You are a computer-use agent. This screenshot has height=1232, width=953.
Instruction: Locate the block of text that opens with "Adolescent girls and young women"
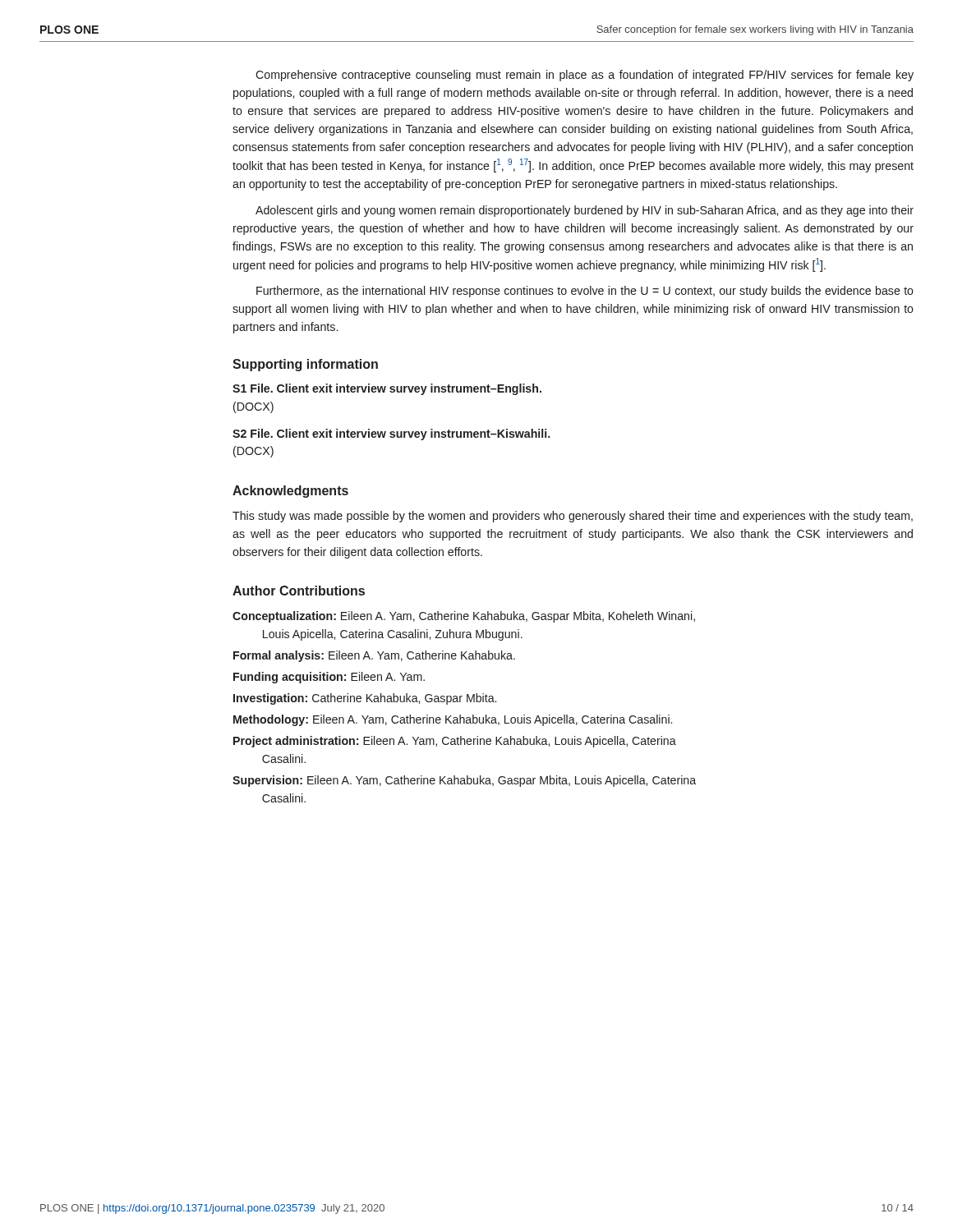(x=573, y=237)
